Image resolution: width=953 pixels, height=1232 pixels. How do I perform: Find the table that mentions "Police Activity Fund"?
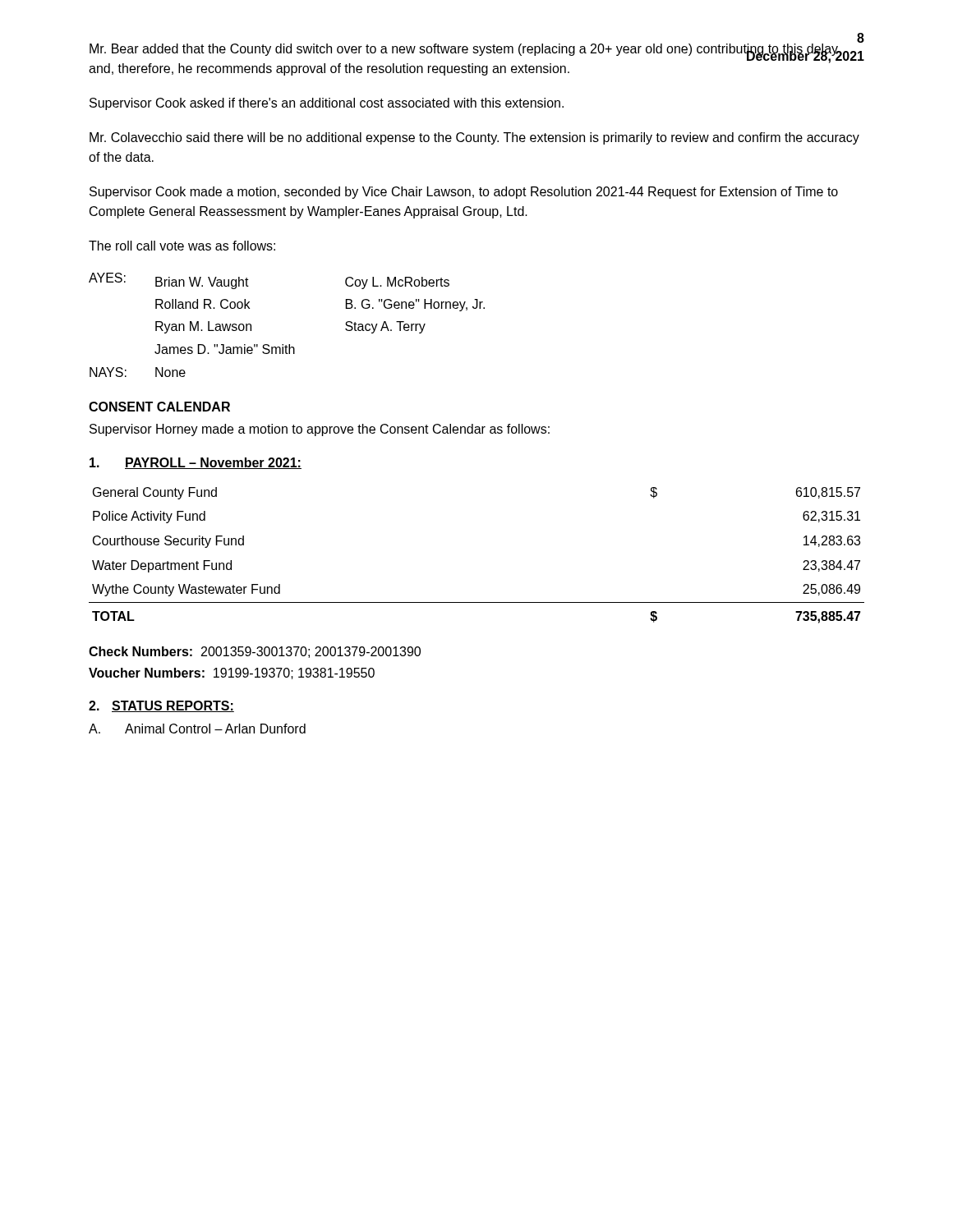[476, 554]
